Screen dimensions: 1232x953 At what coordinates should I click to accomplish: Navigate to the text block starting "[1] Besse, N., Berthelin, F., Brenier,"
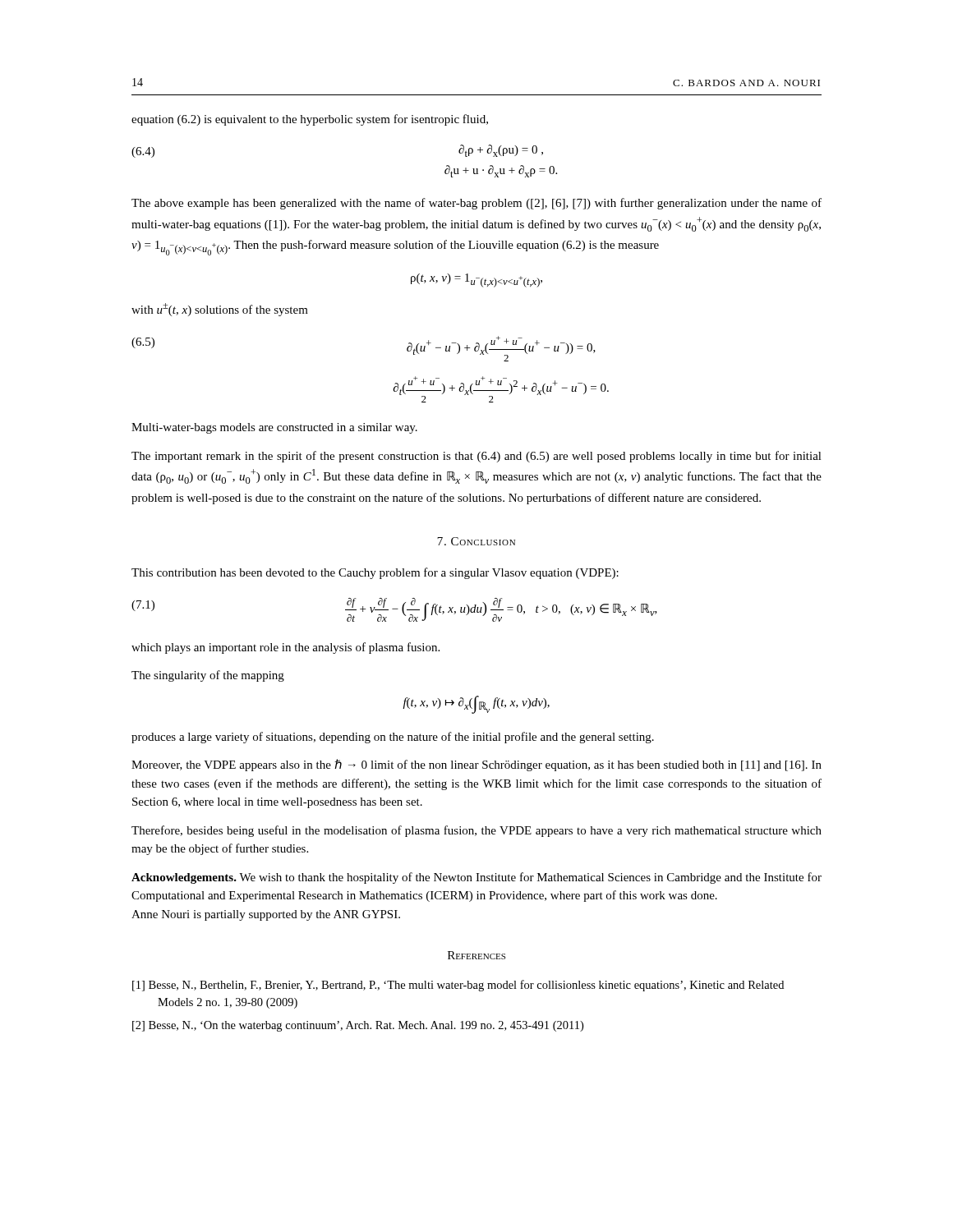pyautogui.click(x=476, y=994)
